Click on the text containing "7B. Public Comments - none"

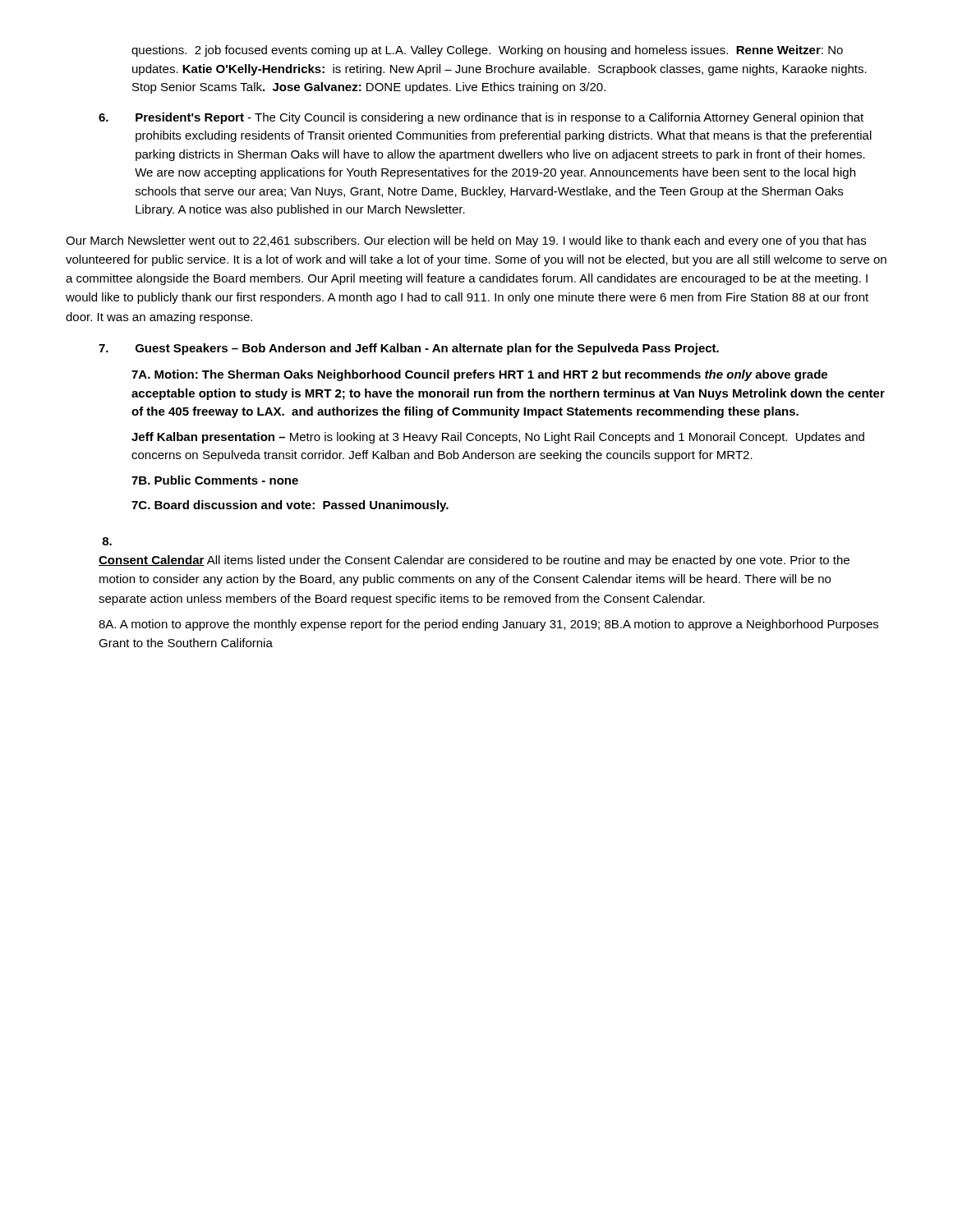(215, 480)
